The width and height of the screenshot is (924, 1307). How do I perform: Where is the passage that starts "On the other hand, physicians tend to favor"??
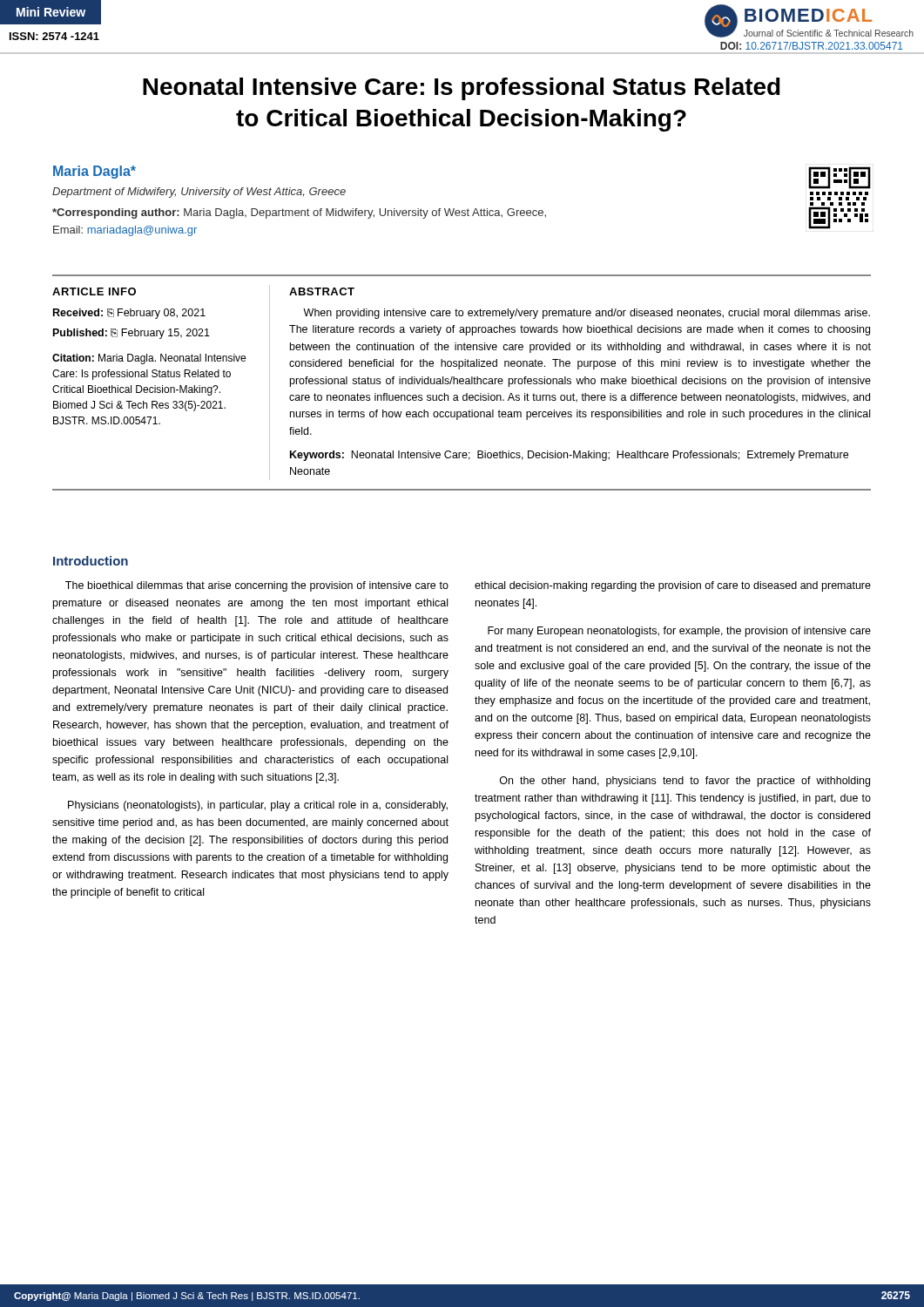[673, 850]
